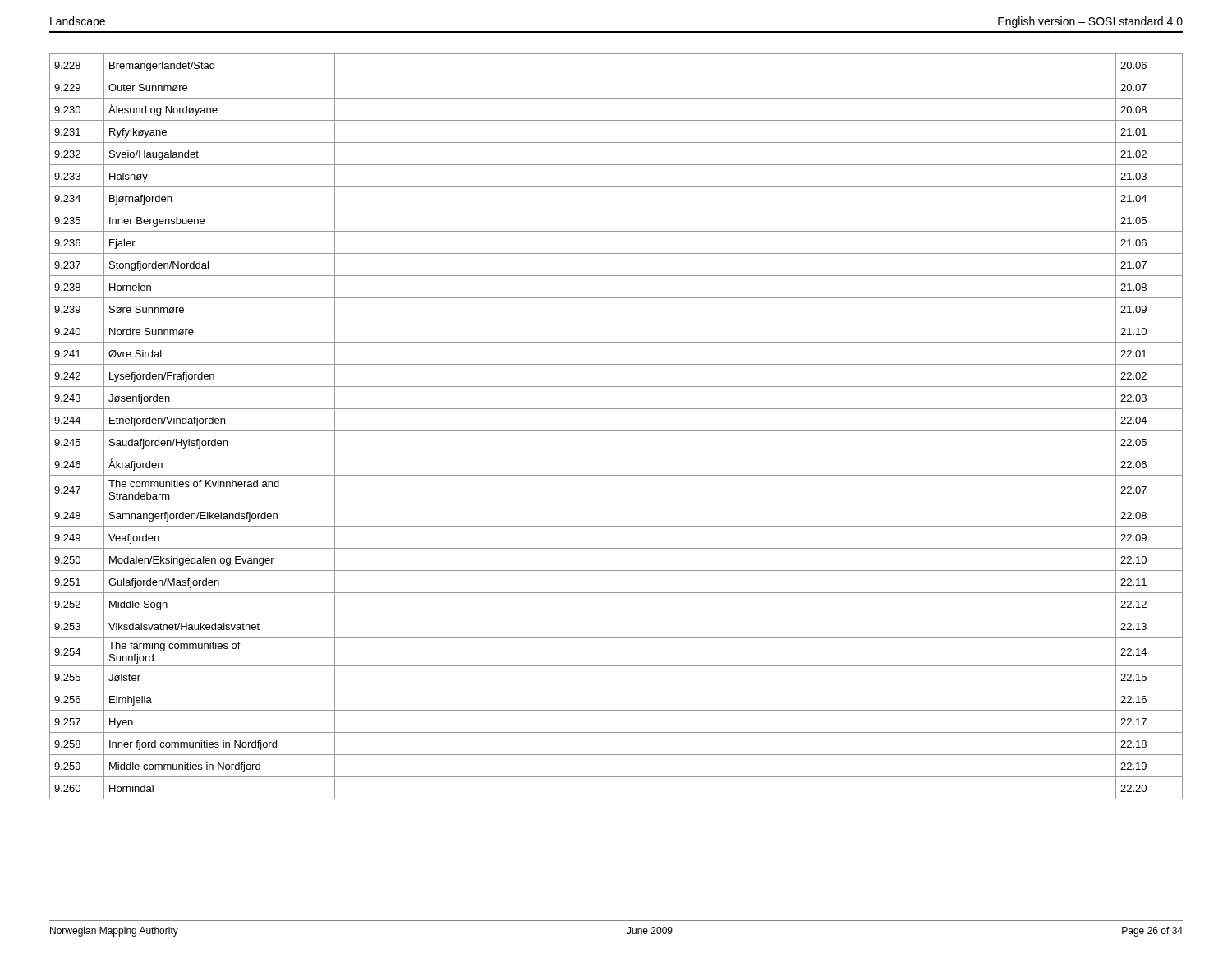
Task: Click the table
Action: 616,426
